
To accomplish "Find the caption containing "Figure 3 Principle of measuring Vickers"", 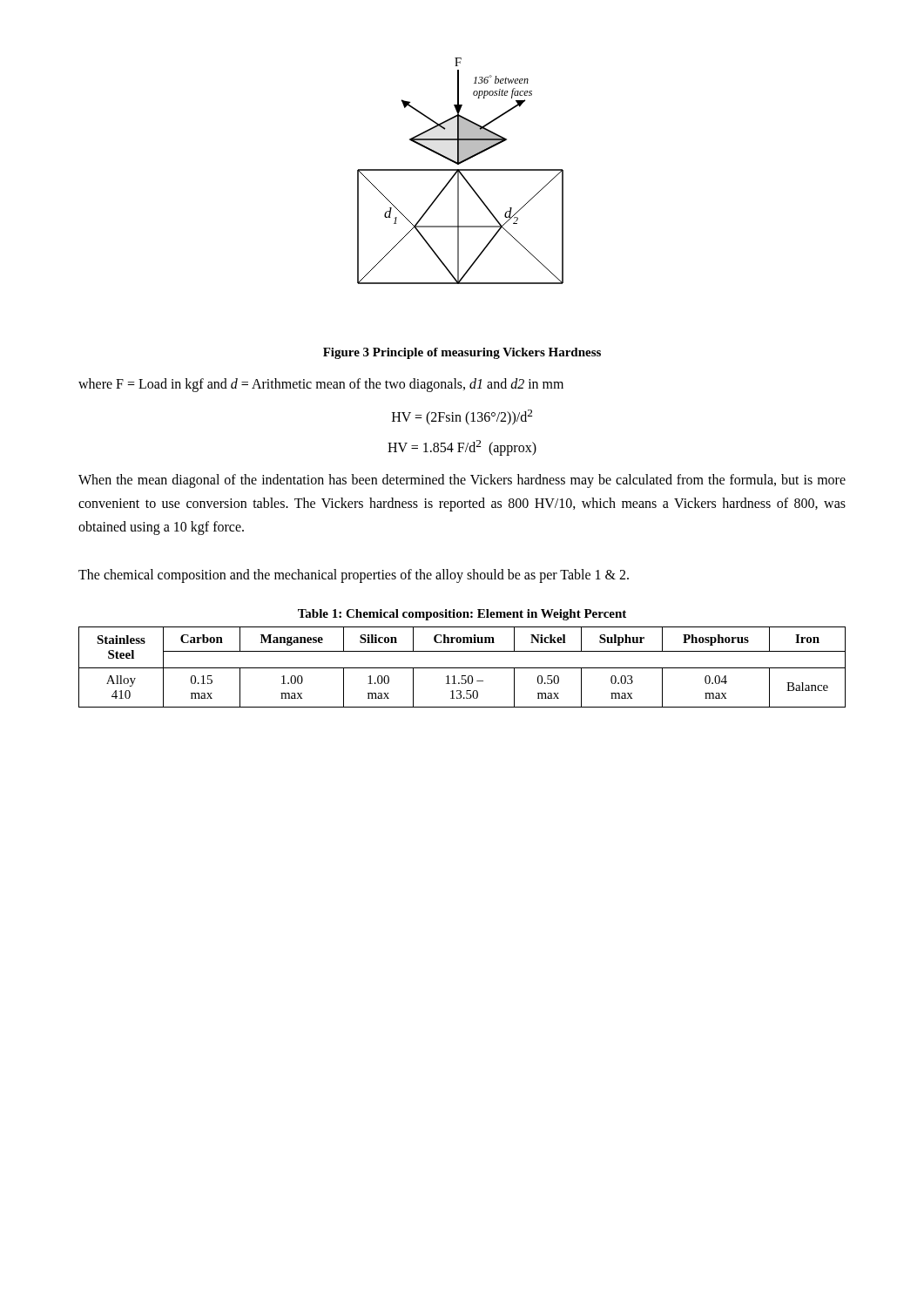I will tap(462, 352).
